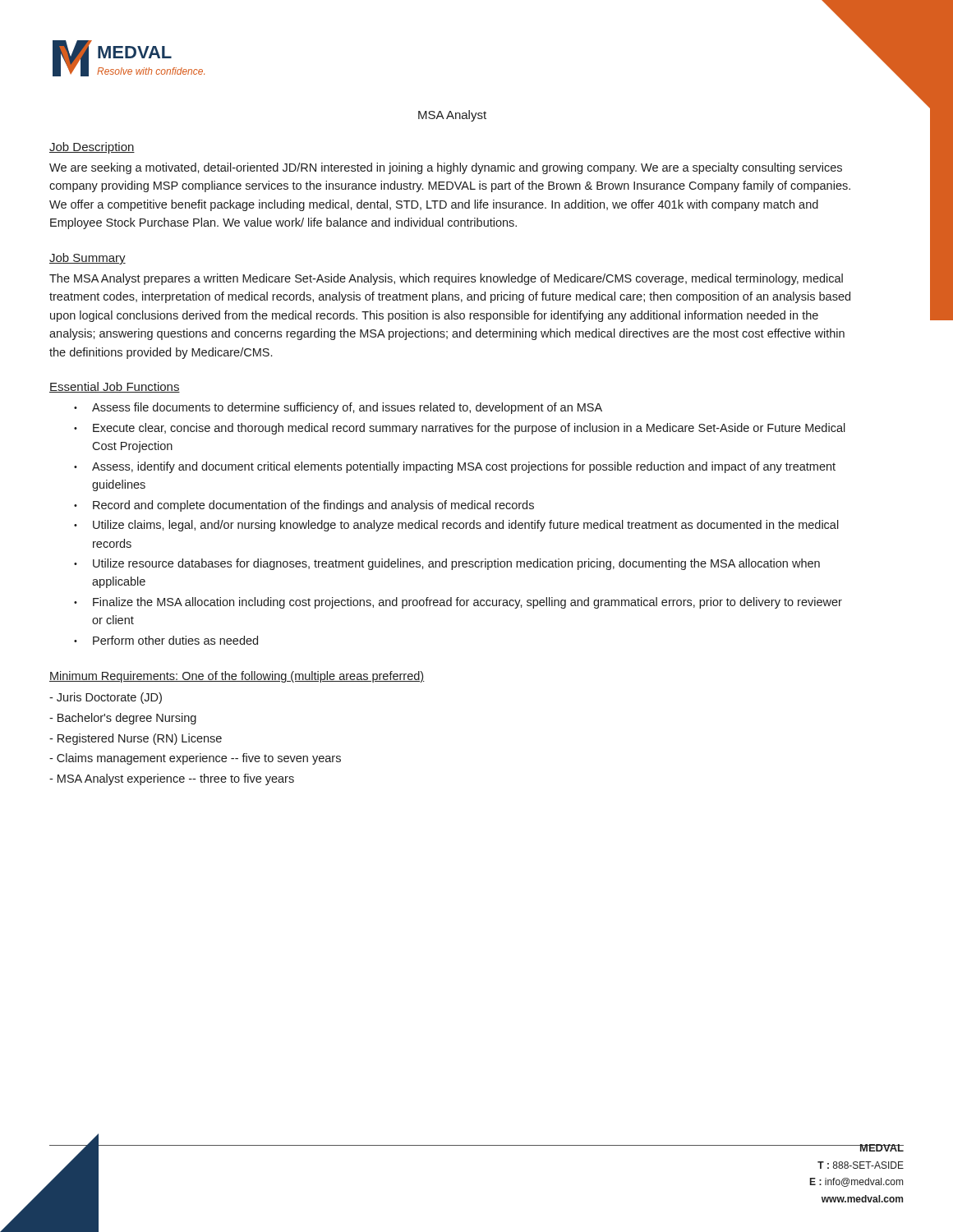
Task: Point to the block beginning "• Assess file documents to determine"
Action: [464, 408]
